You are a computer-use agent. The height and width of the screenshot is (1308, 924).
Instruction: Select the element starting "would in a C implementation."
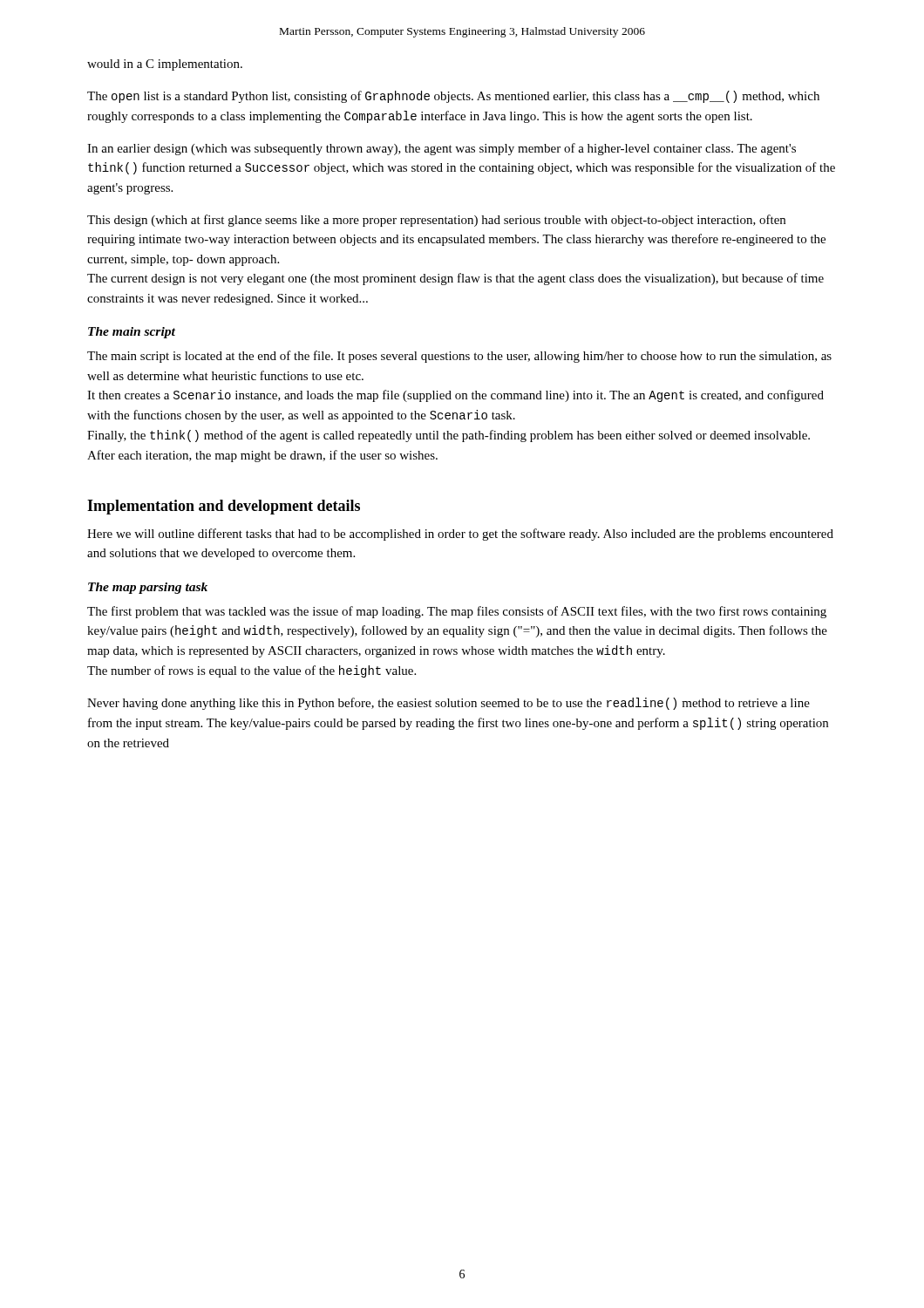[x=165, y=64]
